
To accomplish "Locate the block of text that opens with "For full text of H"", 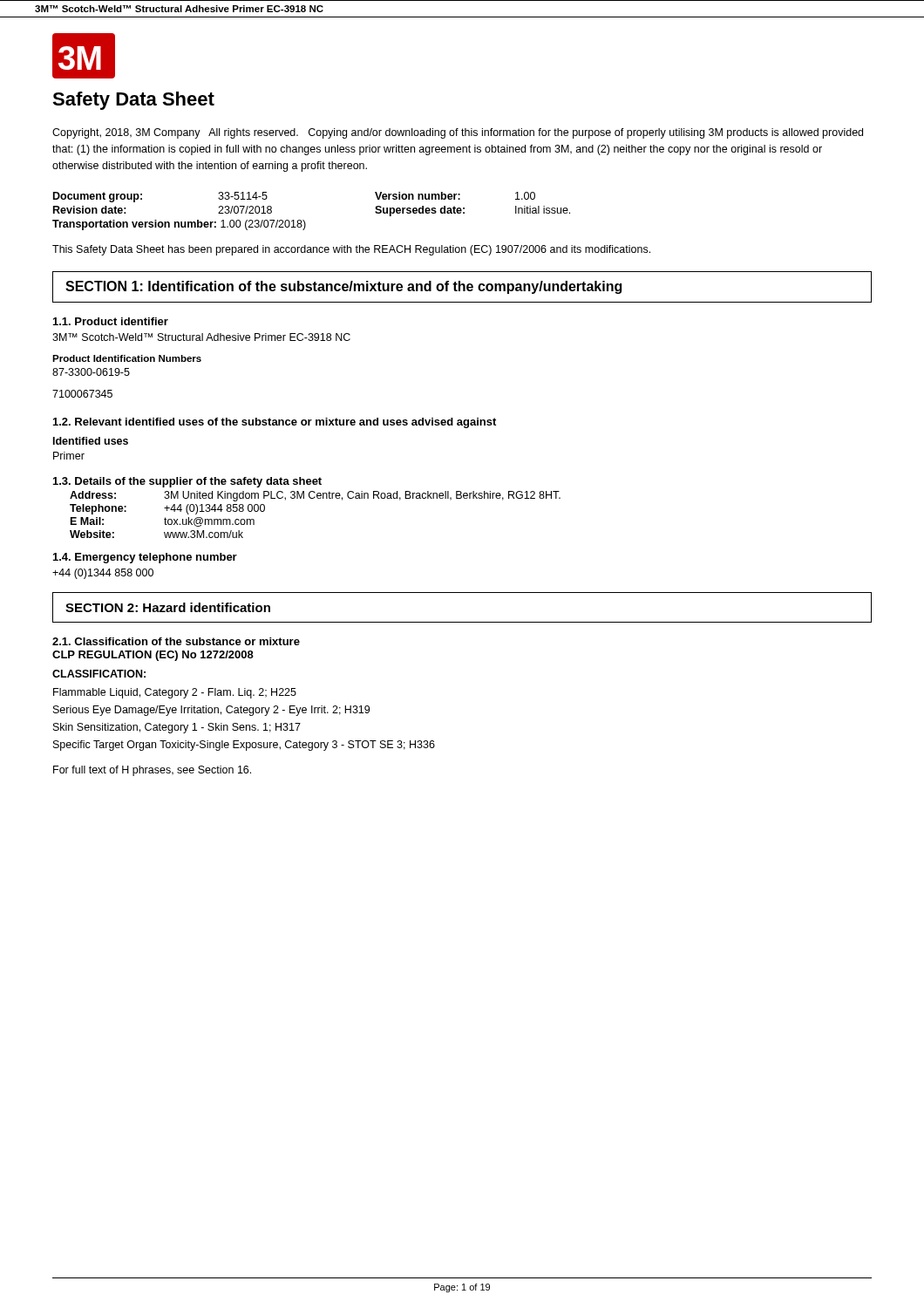I will 152,770.
